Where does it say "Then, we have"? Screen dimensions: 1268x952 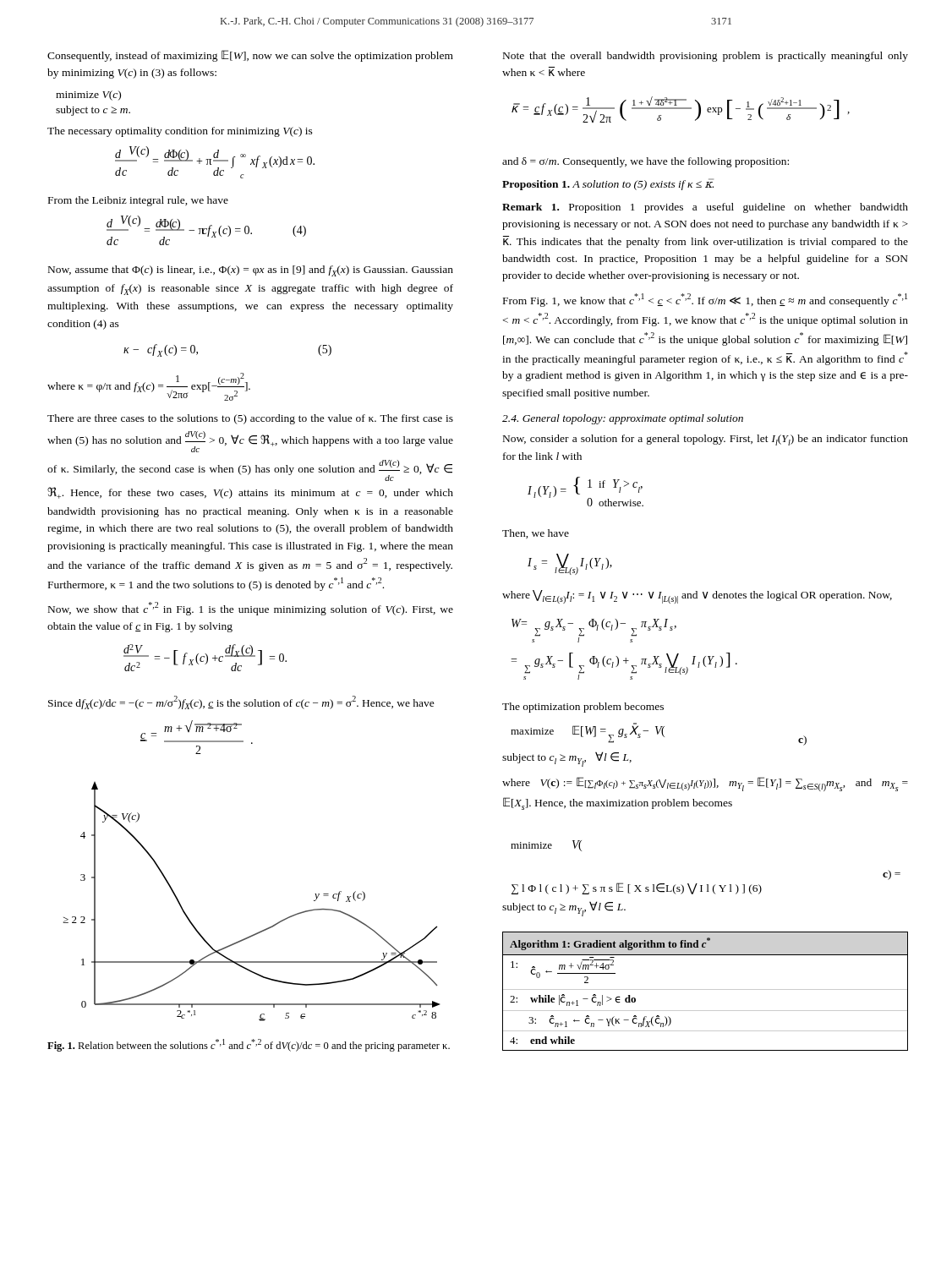(536, 533)
